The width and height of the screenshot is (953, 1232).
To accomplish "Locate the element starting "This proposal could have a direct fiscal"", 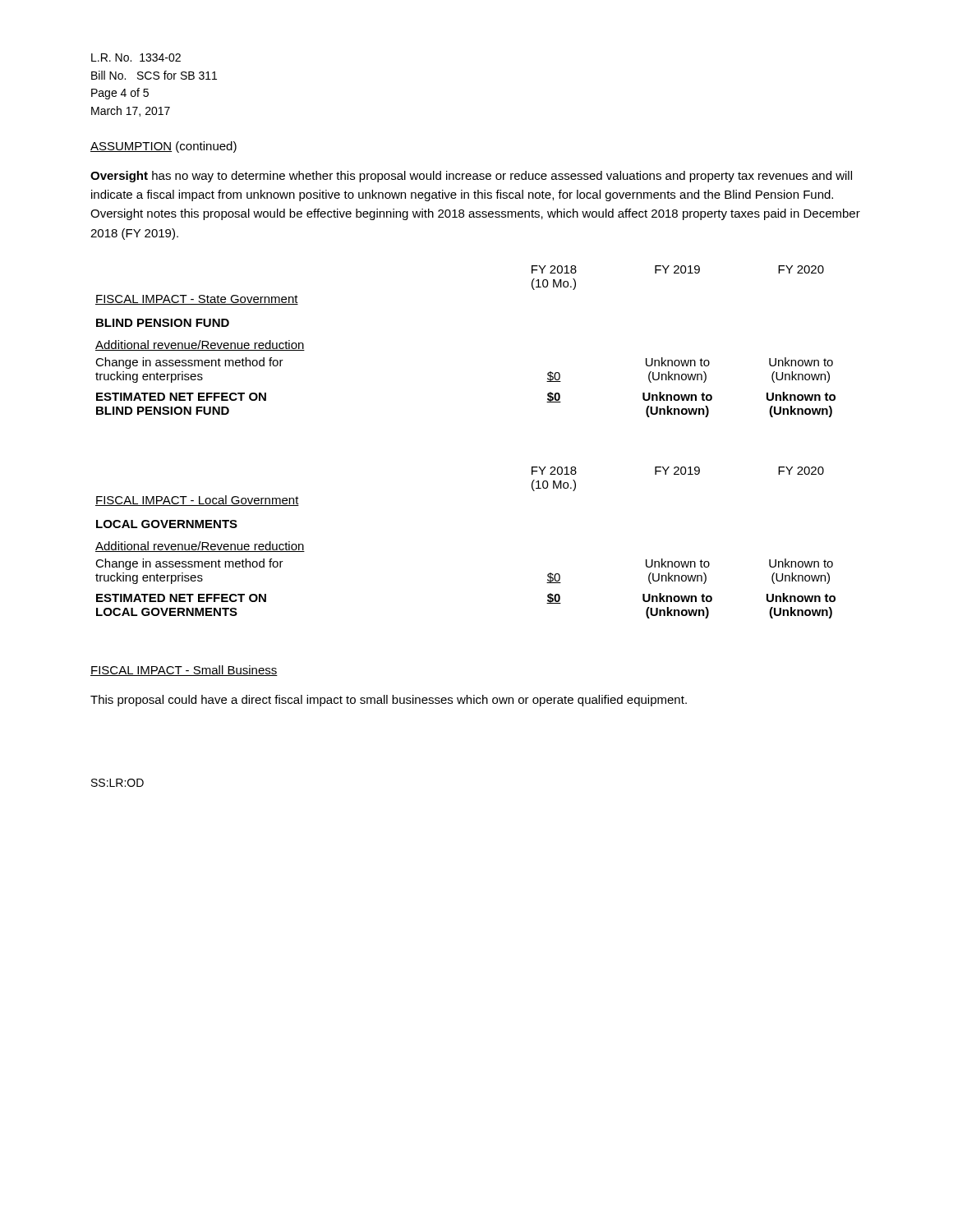I will coord(389,699).
